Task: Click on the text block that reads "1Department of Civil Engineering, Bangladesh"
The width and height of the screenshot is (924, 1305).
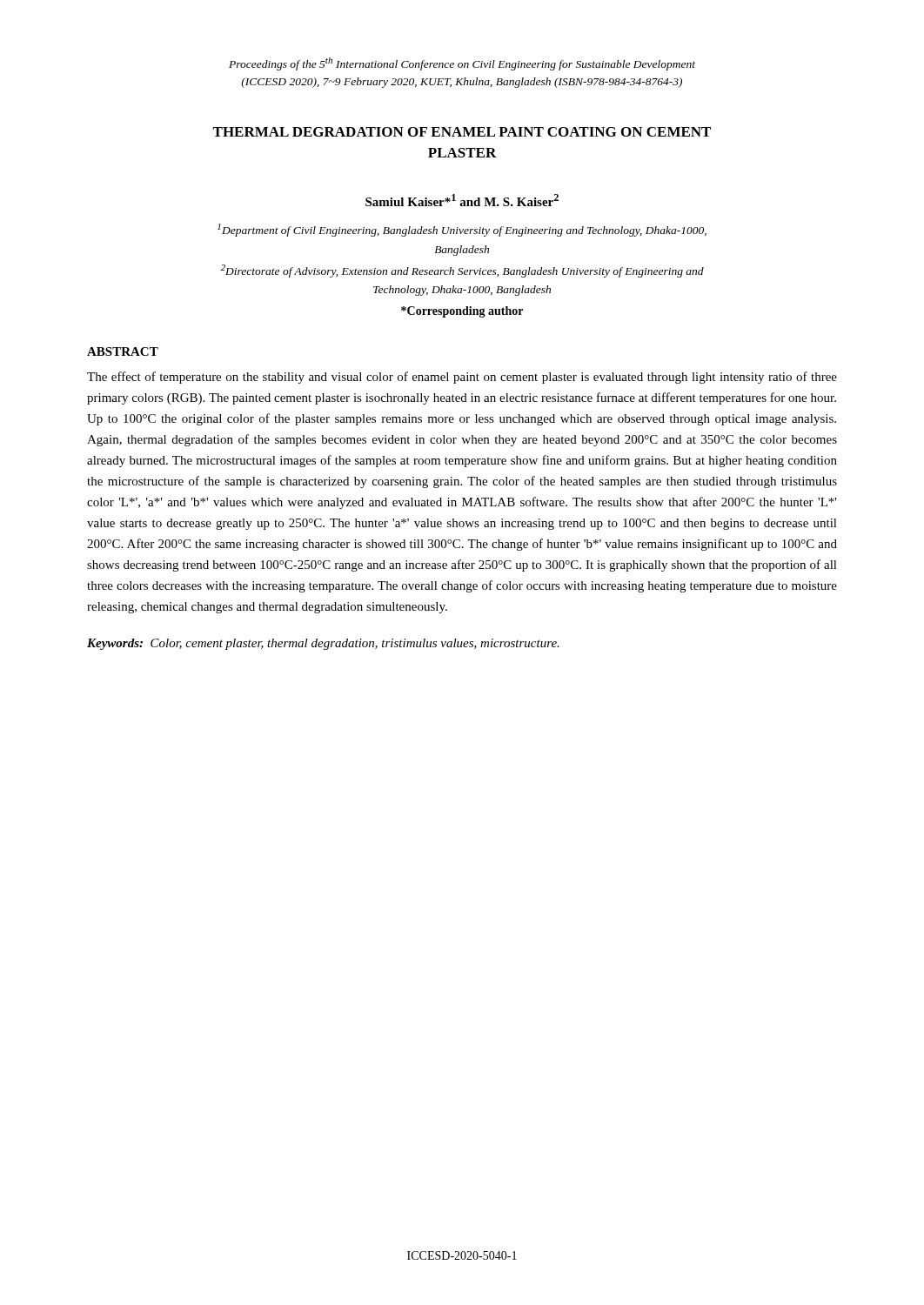Action: coord(462,258)
